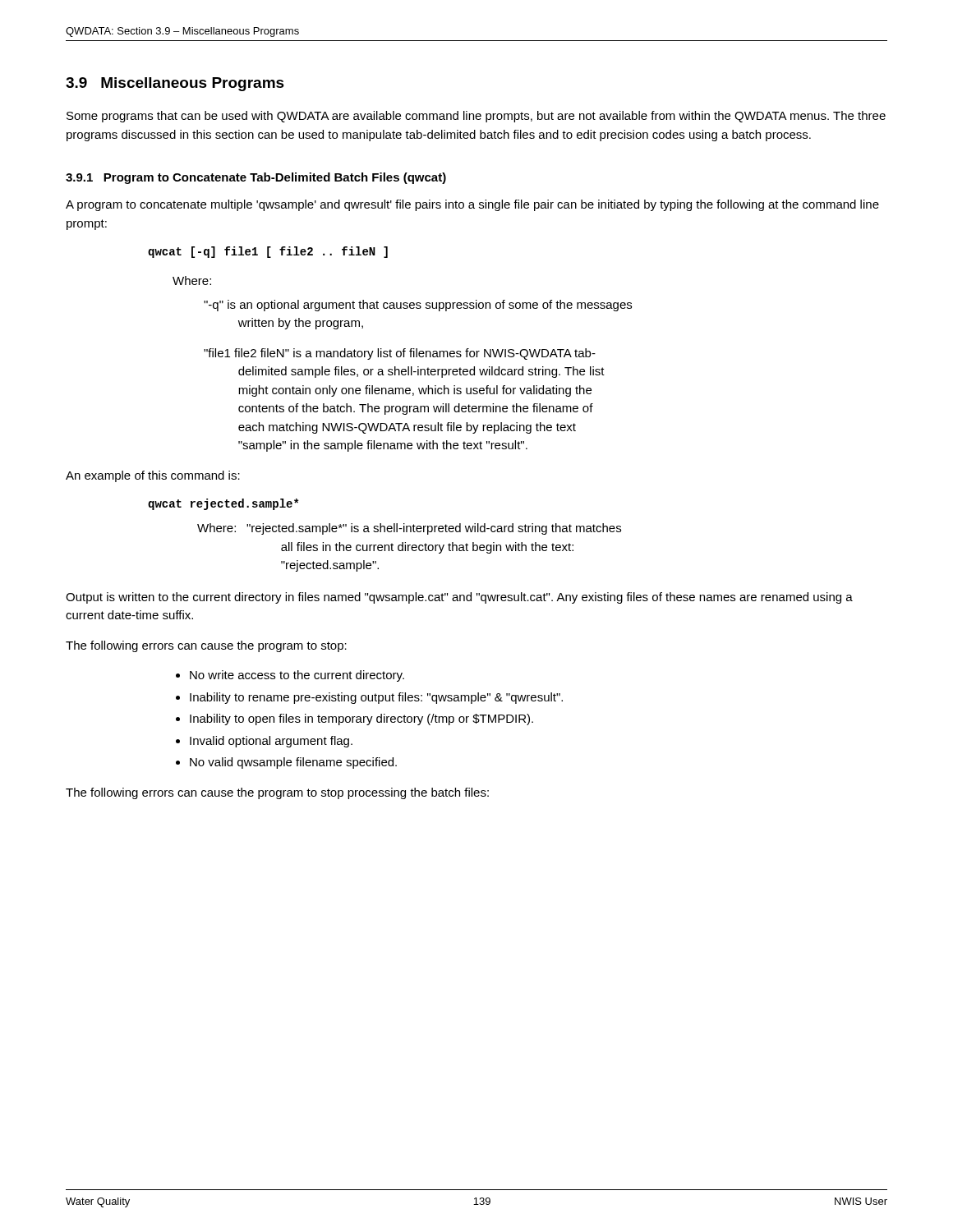
Task: Select the text block that reads "Some programs that can be used"
Action: [x=476, y=125]
